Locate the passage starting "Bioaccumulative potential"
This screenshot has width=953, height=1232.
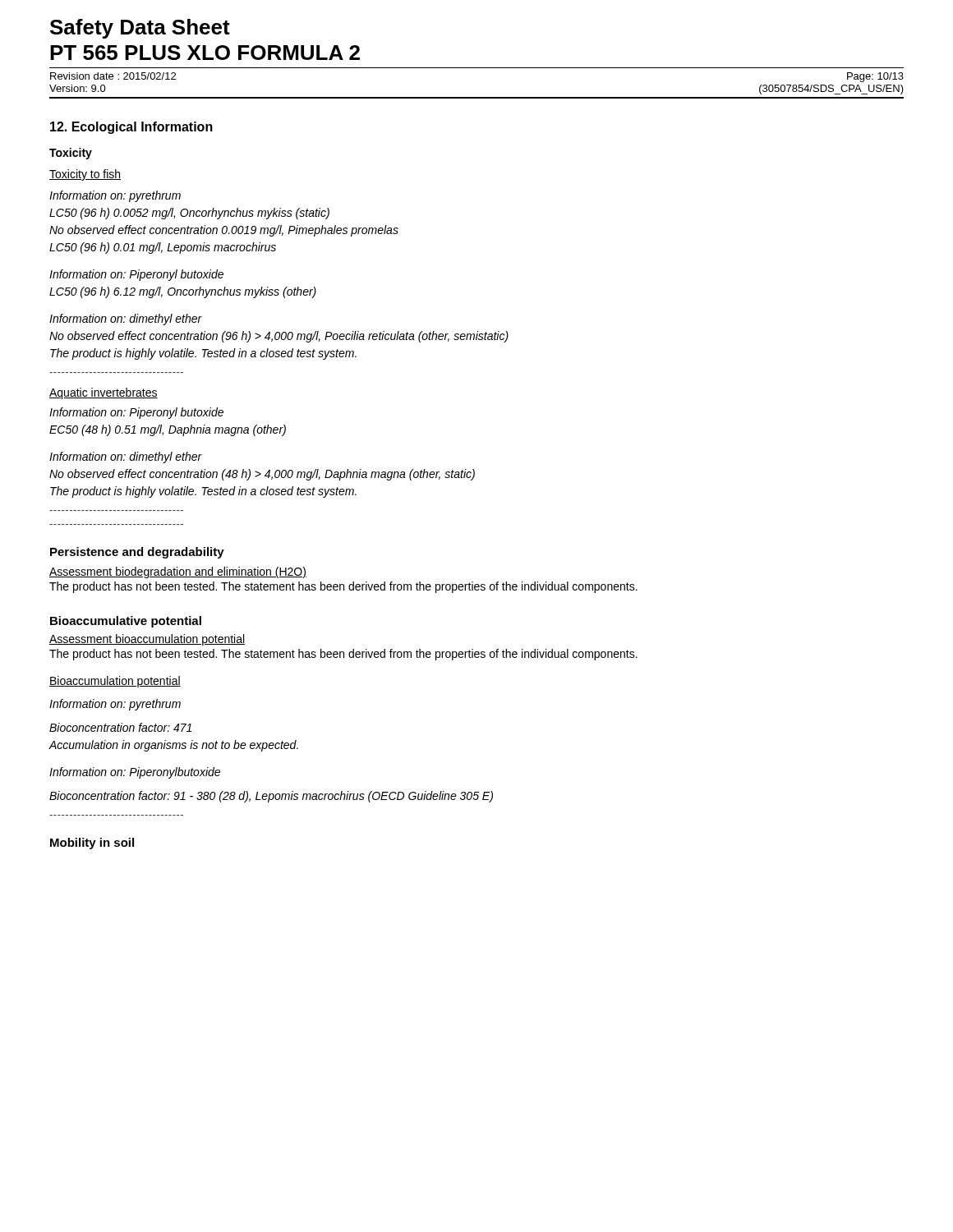pos(126,620)
